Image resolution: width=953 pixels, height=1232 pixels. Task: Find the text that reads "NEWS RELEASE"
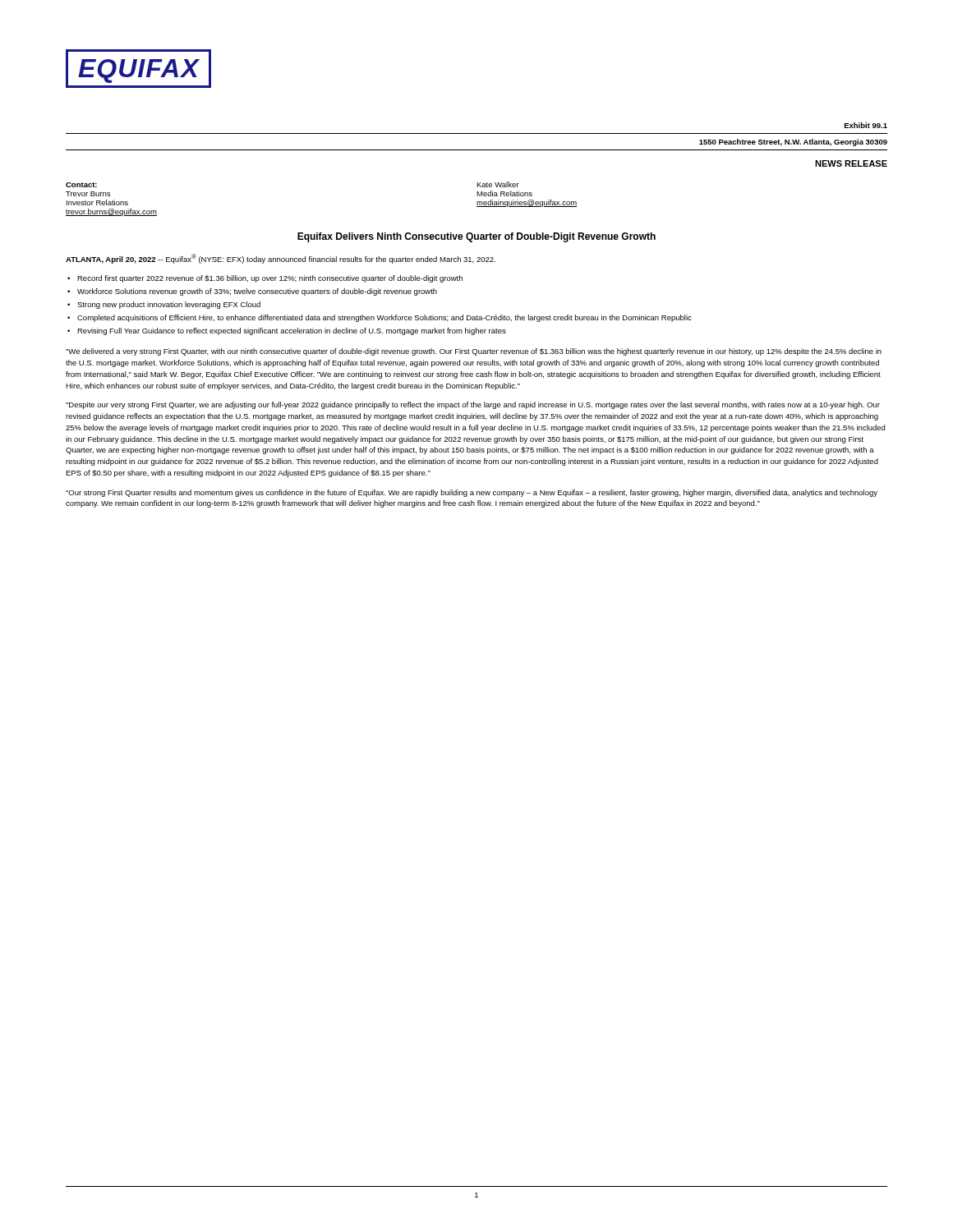[x=851, y=163]
